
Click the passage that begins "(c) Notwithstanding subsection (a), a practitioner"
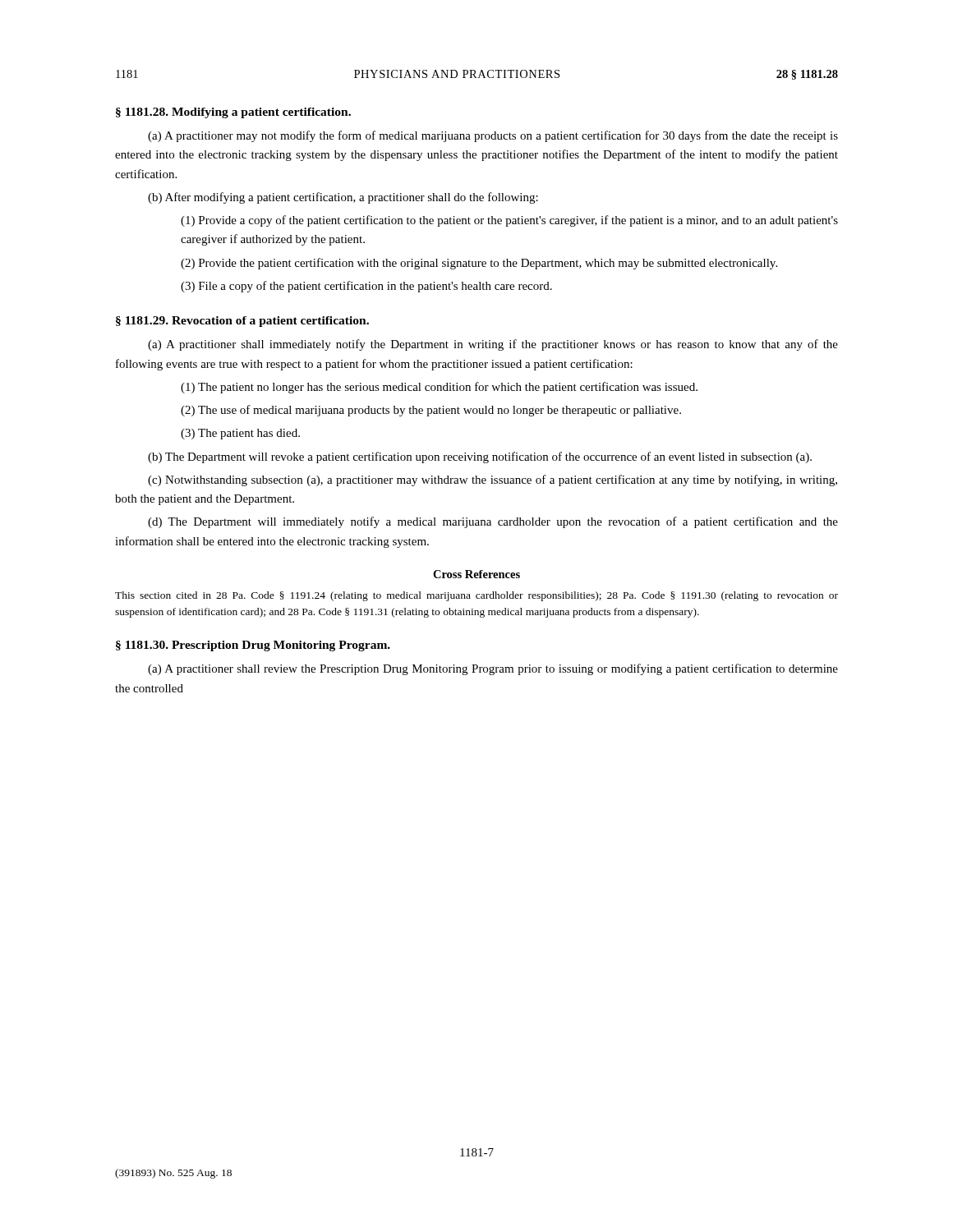(x=476, y=489)
